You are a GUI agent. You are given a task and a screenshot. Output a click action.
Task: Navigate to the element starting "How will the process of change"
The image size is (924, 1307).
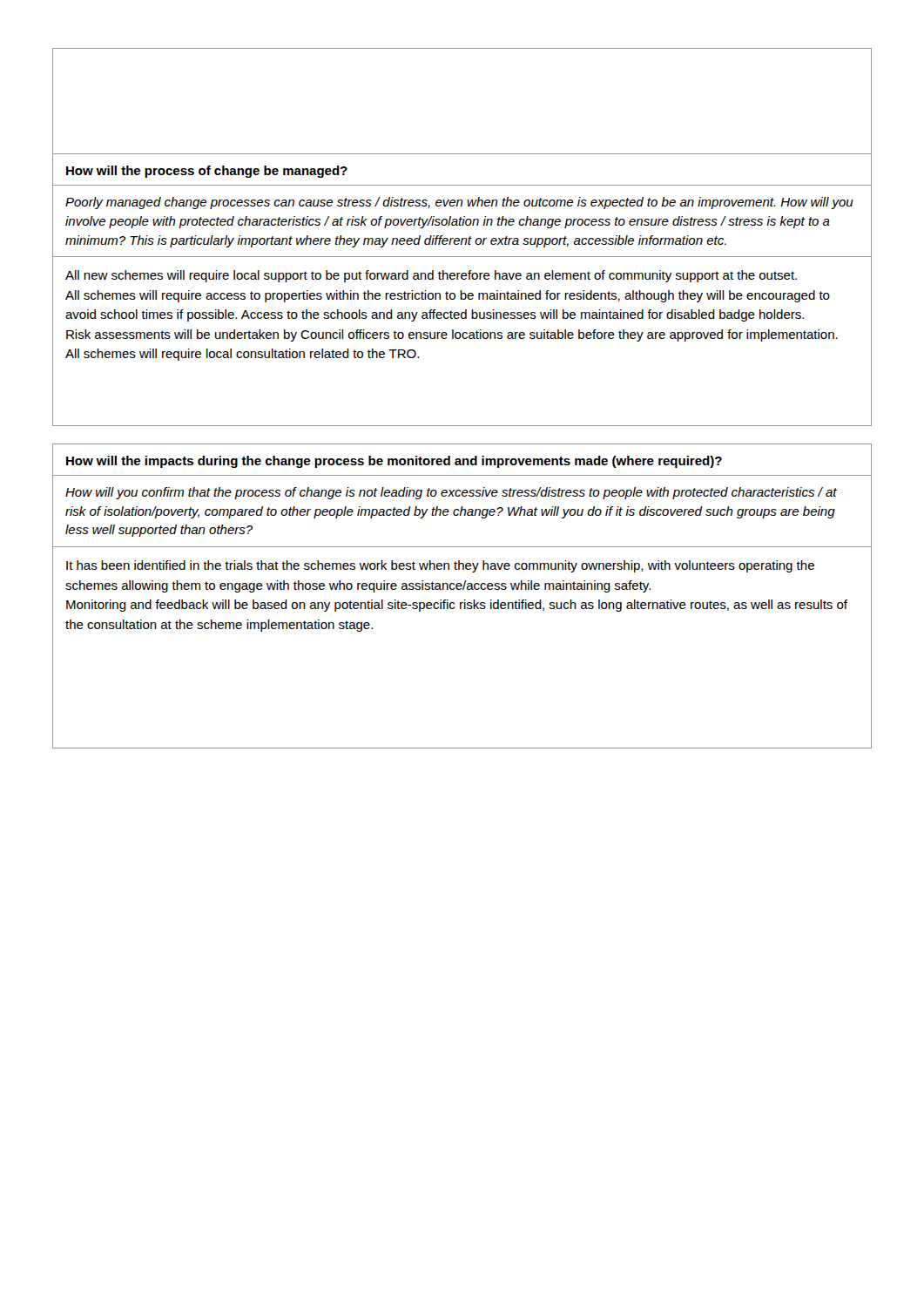coord(207,170)
